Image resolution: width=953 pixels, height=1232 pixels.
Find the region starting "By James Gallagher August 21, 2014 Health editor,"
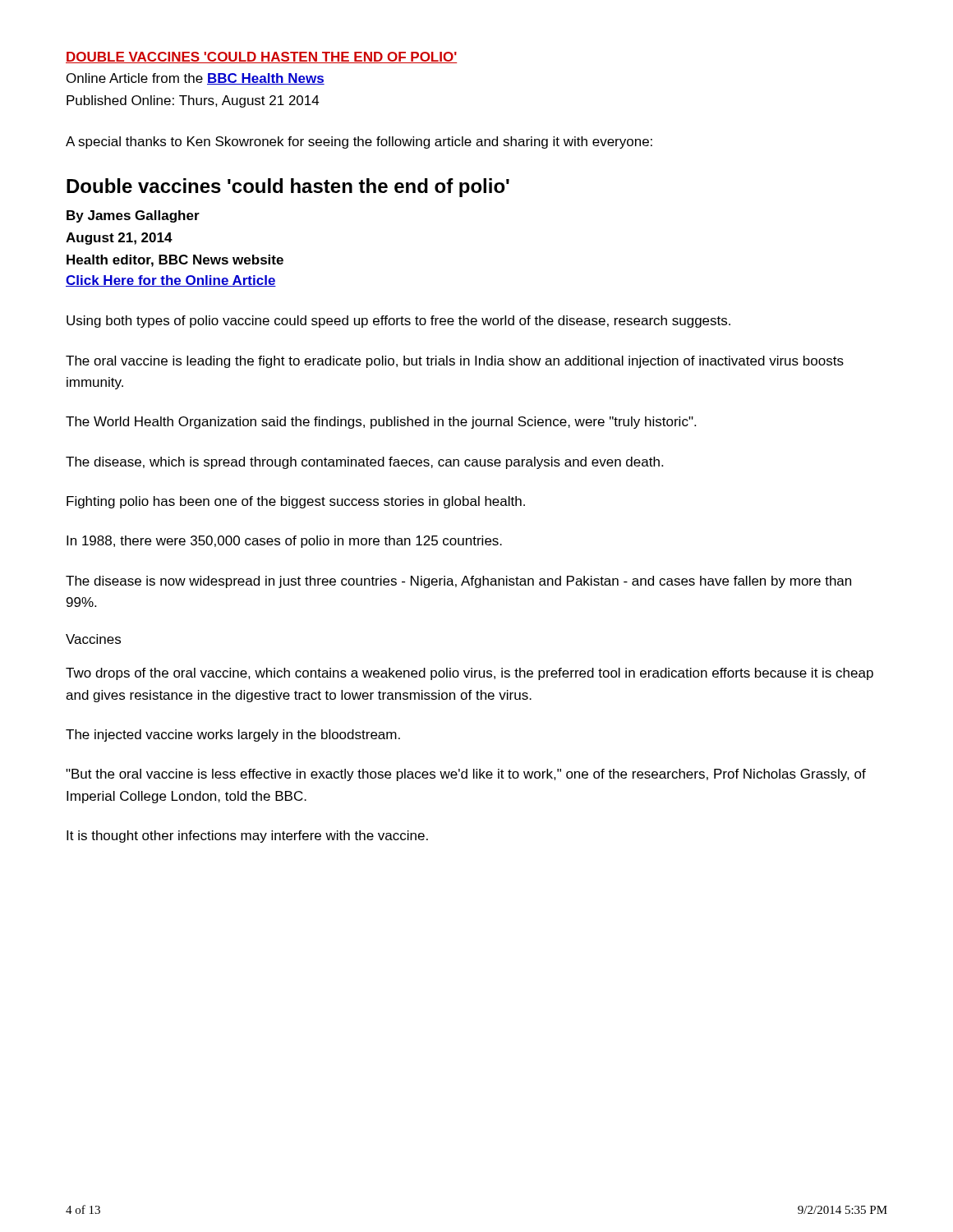click(x=175, y=238)
